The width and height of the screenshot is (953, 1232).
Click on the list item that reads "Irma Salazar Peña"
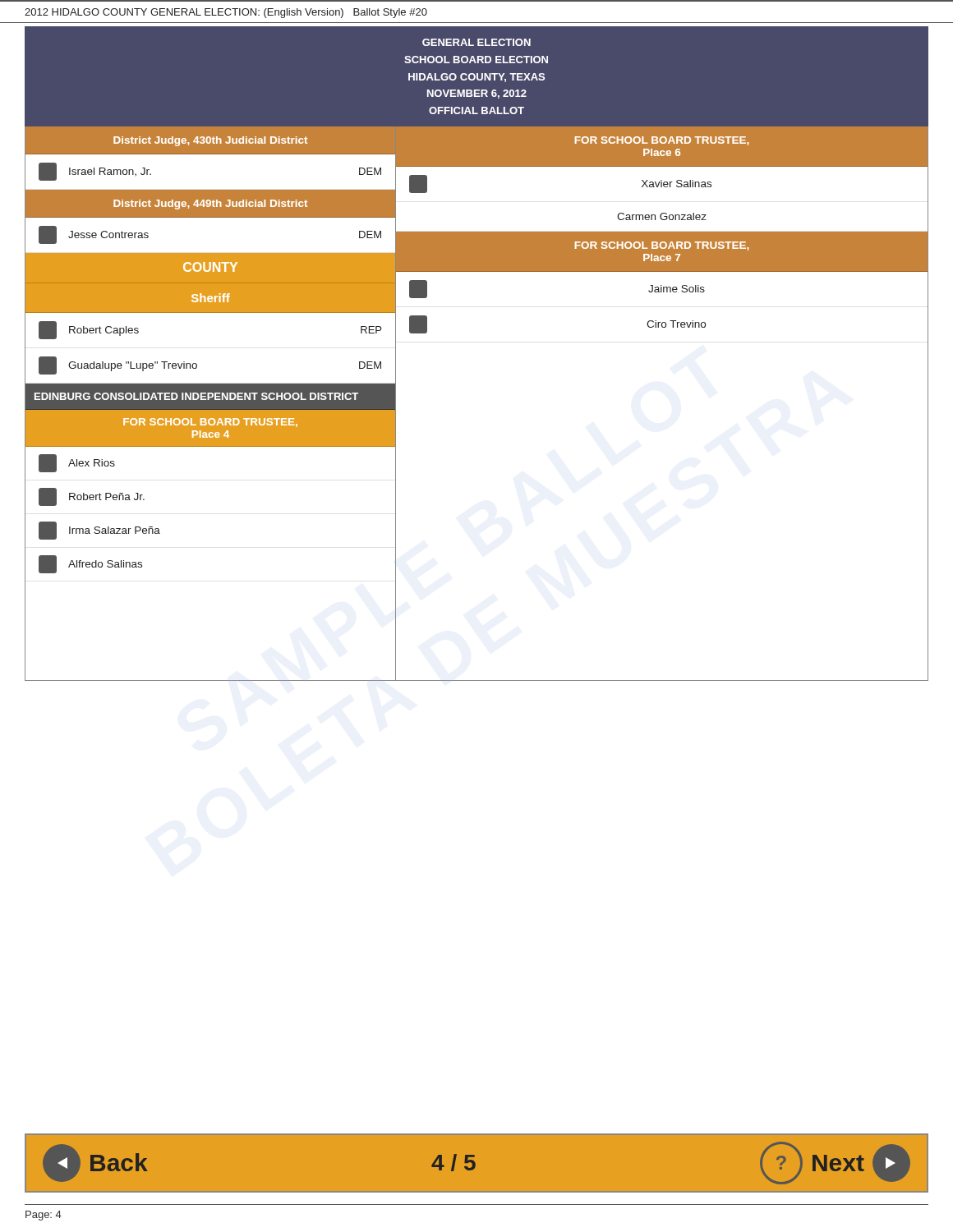[99, 531]
